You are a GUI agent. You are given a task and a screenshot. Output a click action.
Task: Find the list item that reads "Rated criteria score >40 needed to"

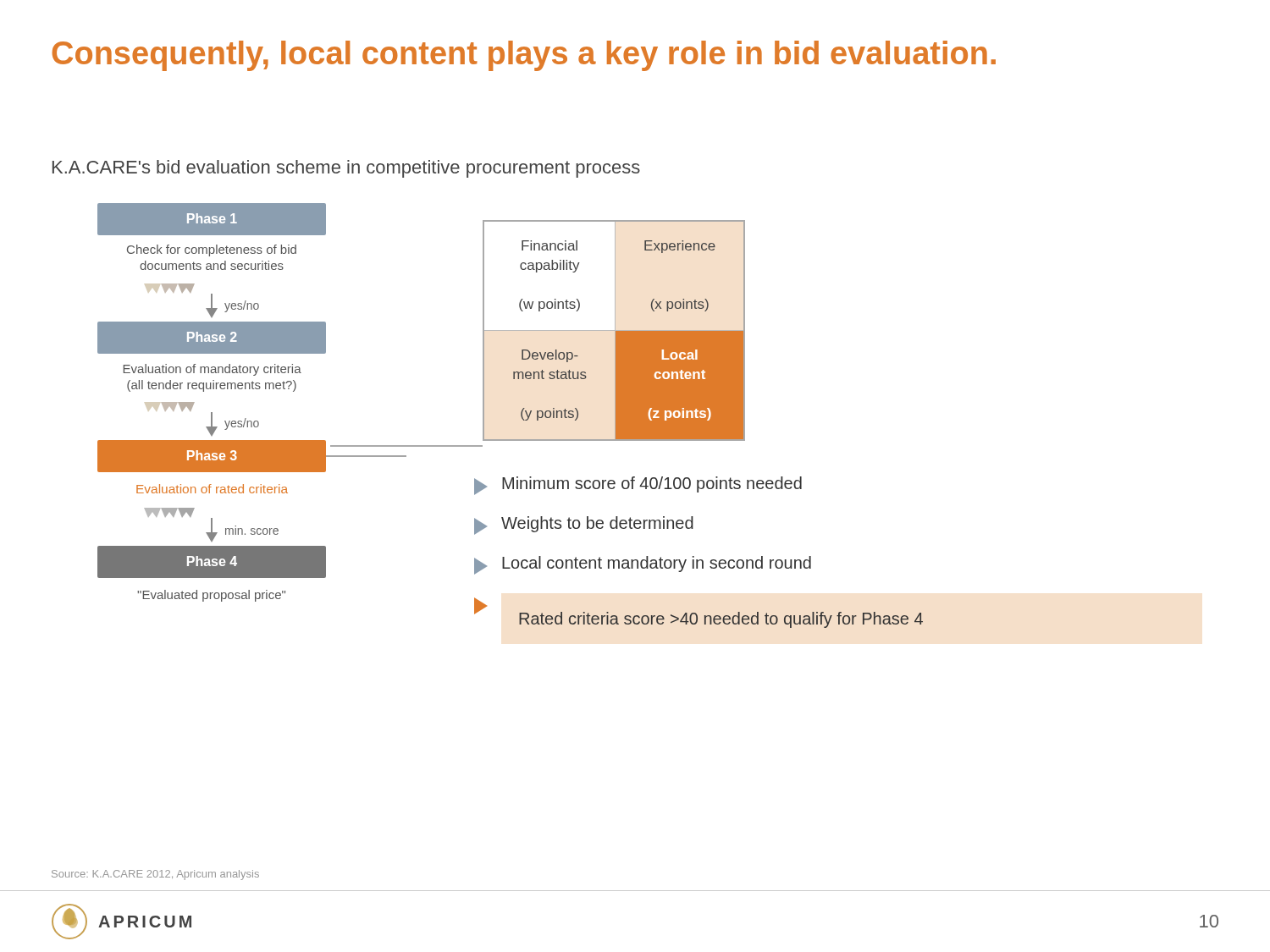coord(838,619)
